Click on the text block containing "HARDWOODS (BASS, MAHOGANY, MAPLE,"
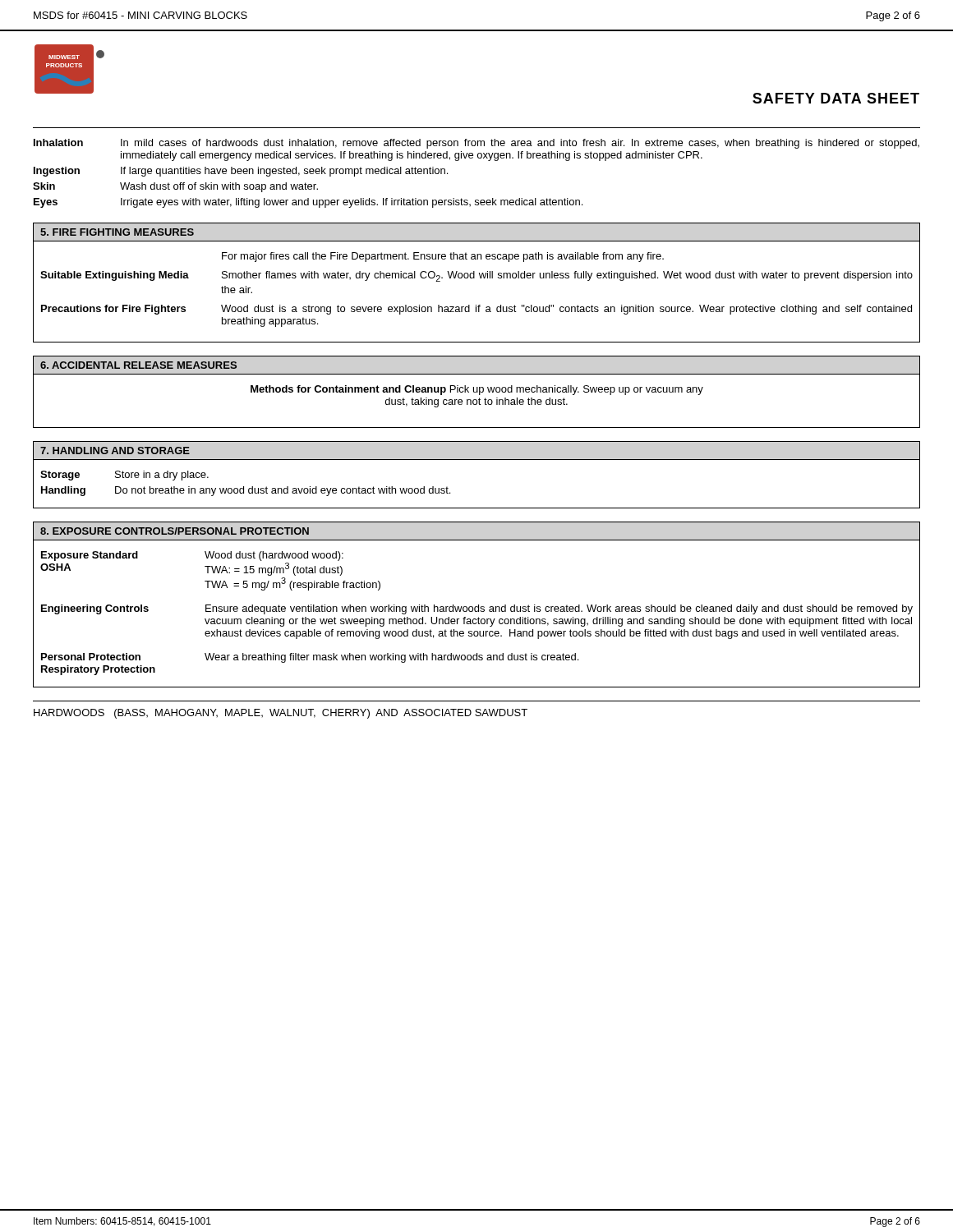Image resolution: width=953 pixels, height=1232 pixels. coord(280,713)
